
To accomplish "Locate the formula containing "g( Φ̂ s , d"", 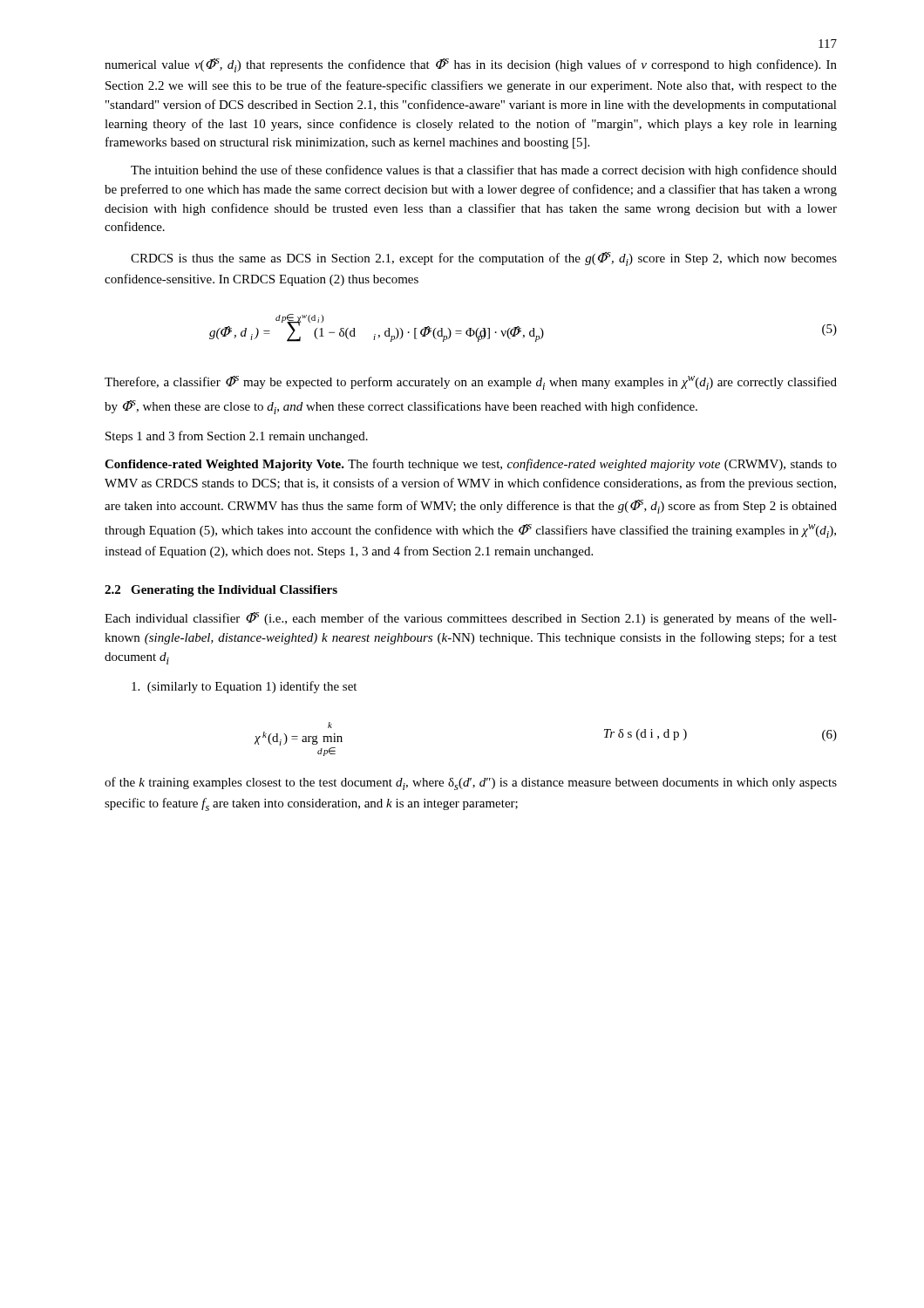I will (x=523, y=330).
